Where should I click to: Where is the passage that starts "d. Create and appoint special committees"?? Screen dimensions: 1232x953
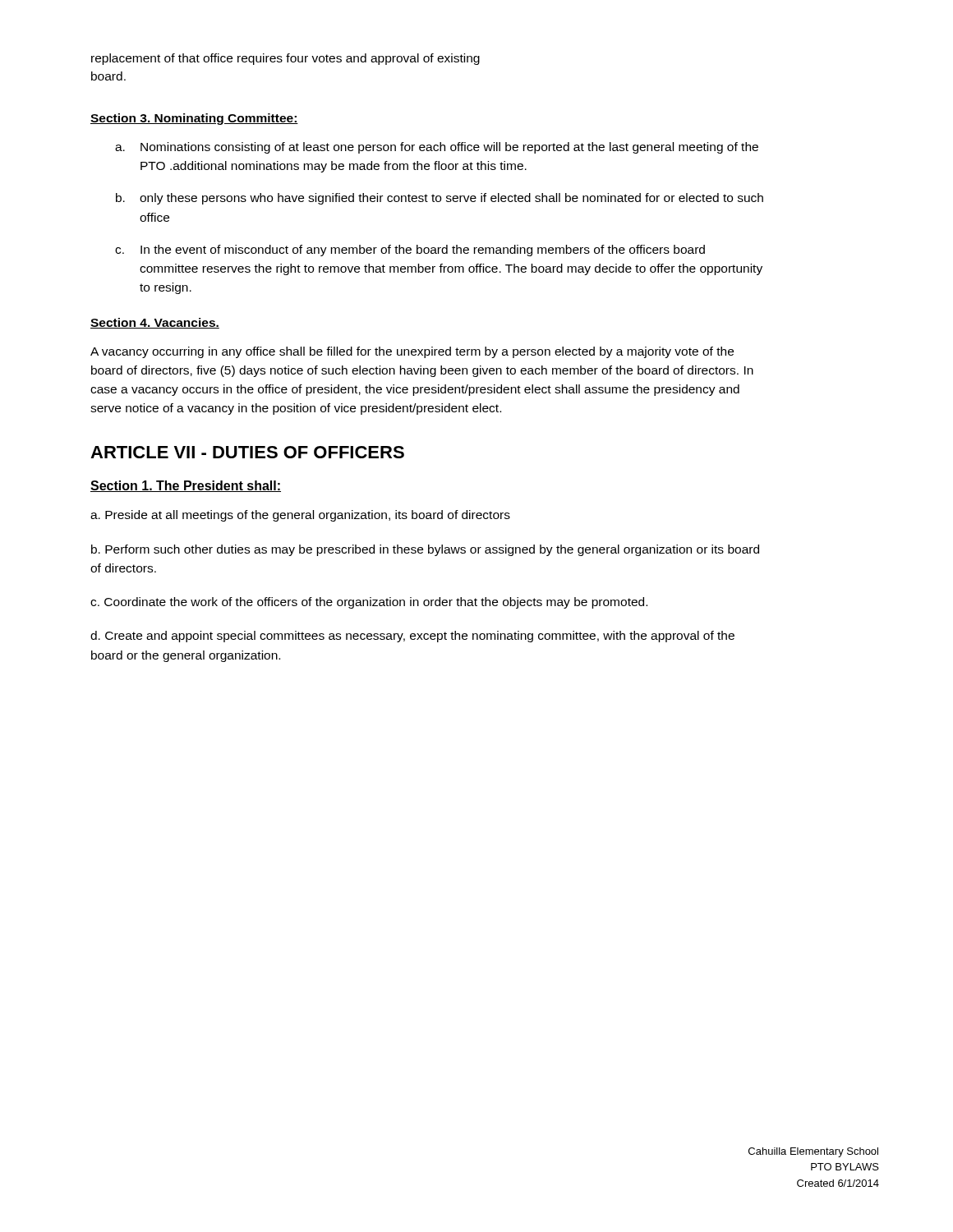[413, 645]
